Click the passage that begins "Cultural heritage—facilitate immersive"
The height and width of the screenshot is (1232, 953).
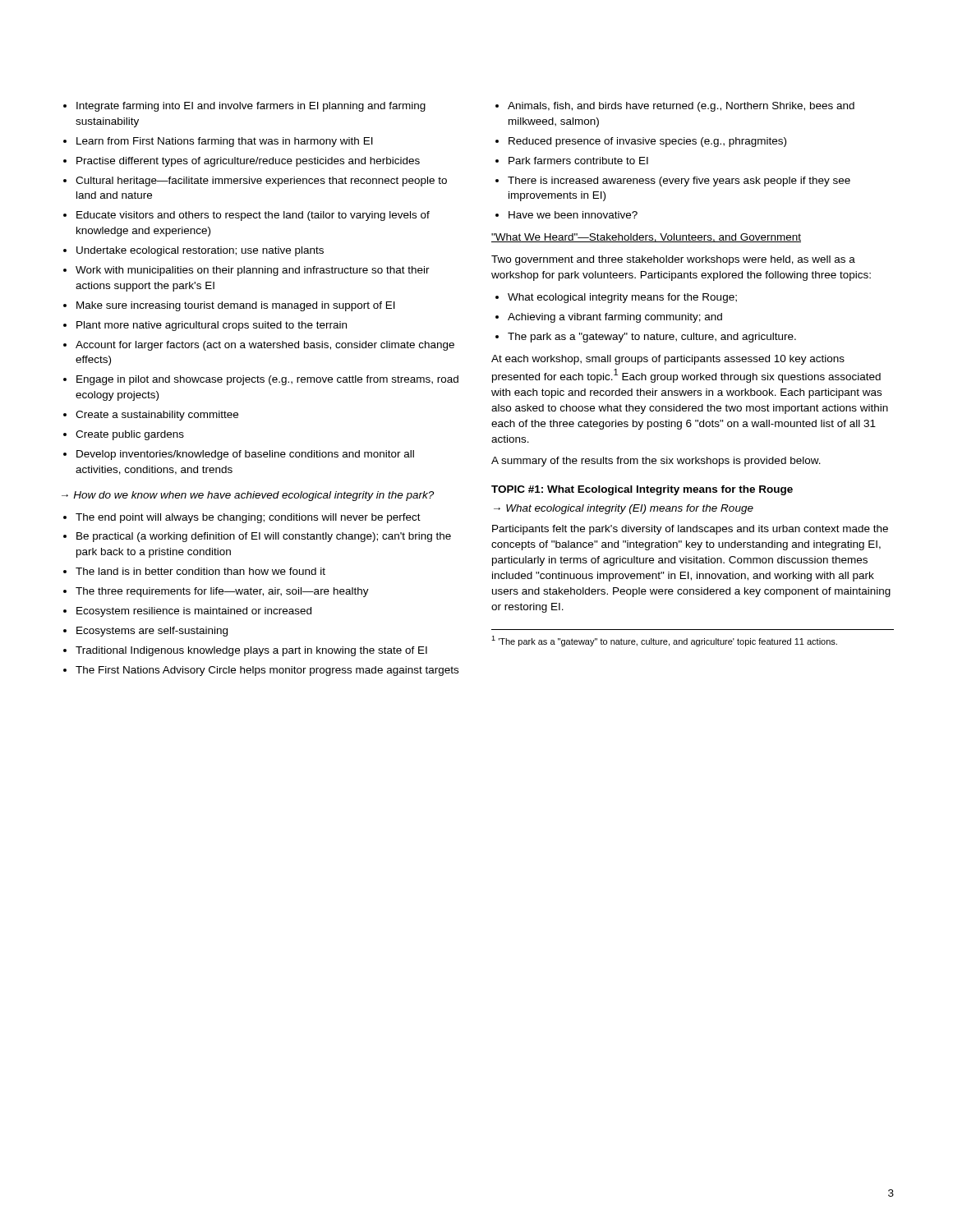click(x=261, y=188)
